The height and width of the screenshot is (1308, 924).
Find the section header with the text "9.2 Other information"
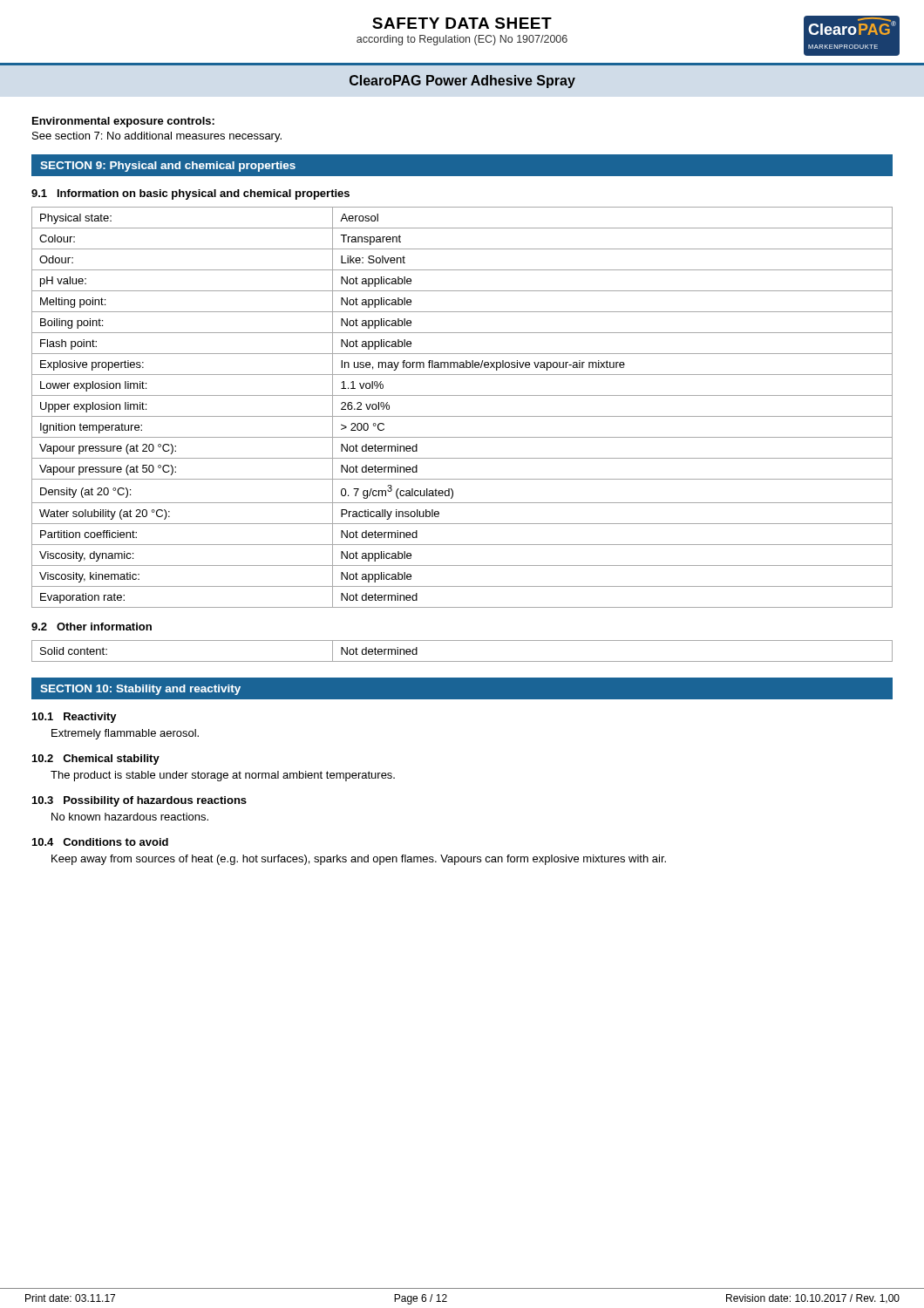(x=92, y=627)
